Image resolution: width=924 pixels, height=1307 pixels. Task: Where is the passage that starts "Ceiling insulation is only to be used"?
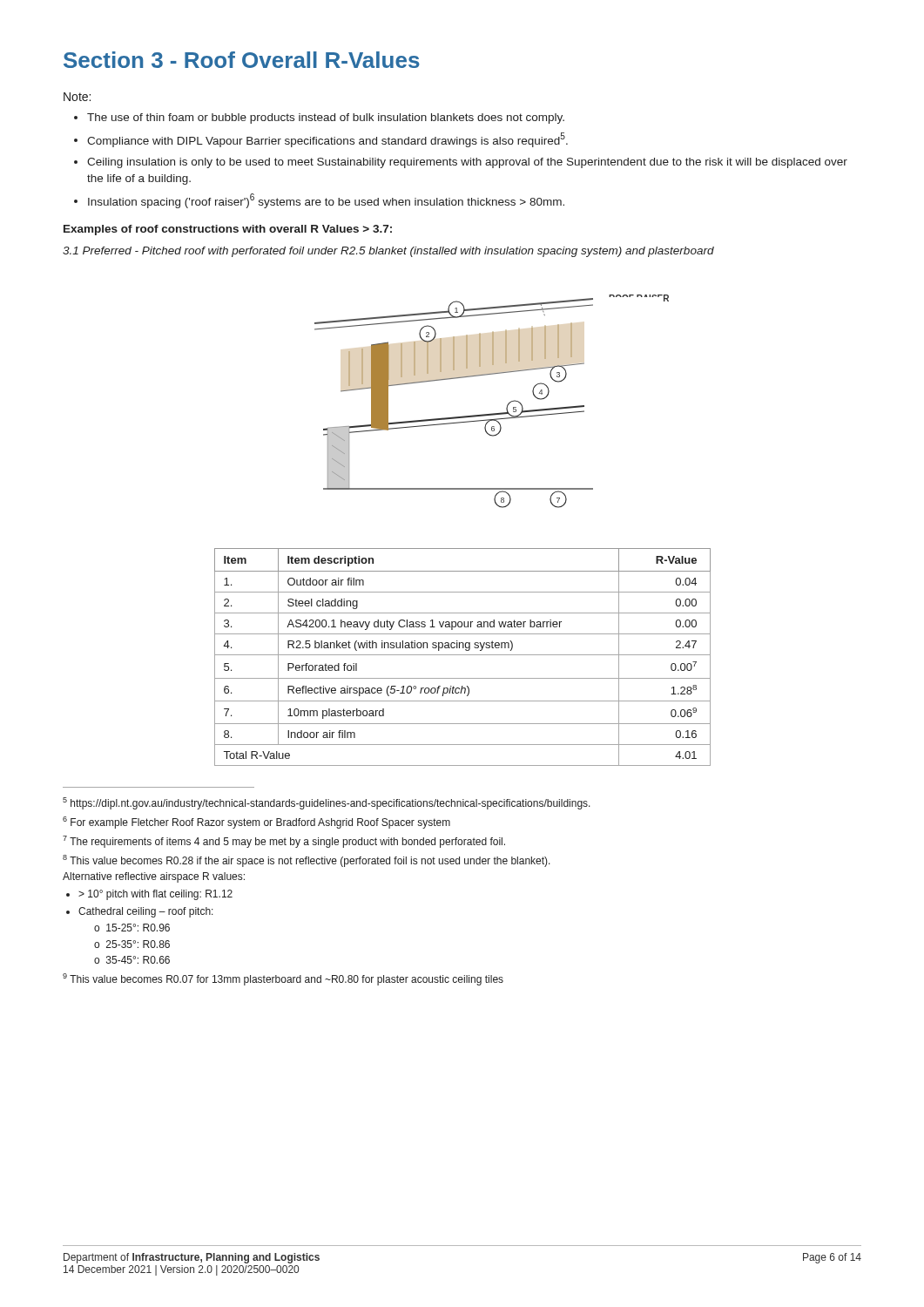[467, 170]
